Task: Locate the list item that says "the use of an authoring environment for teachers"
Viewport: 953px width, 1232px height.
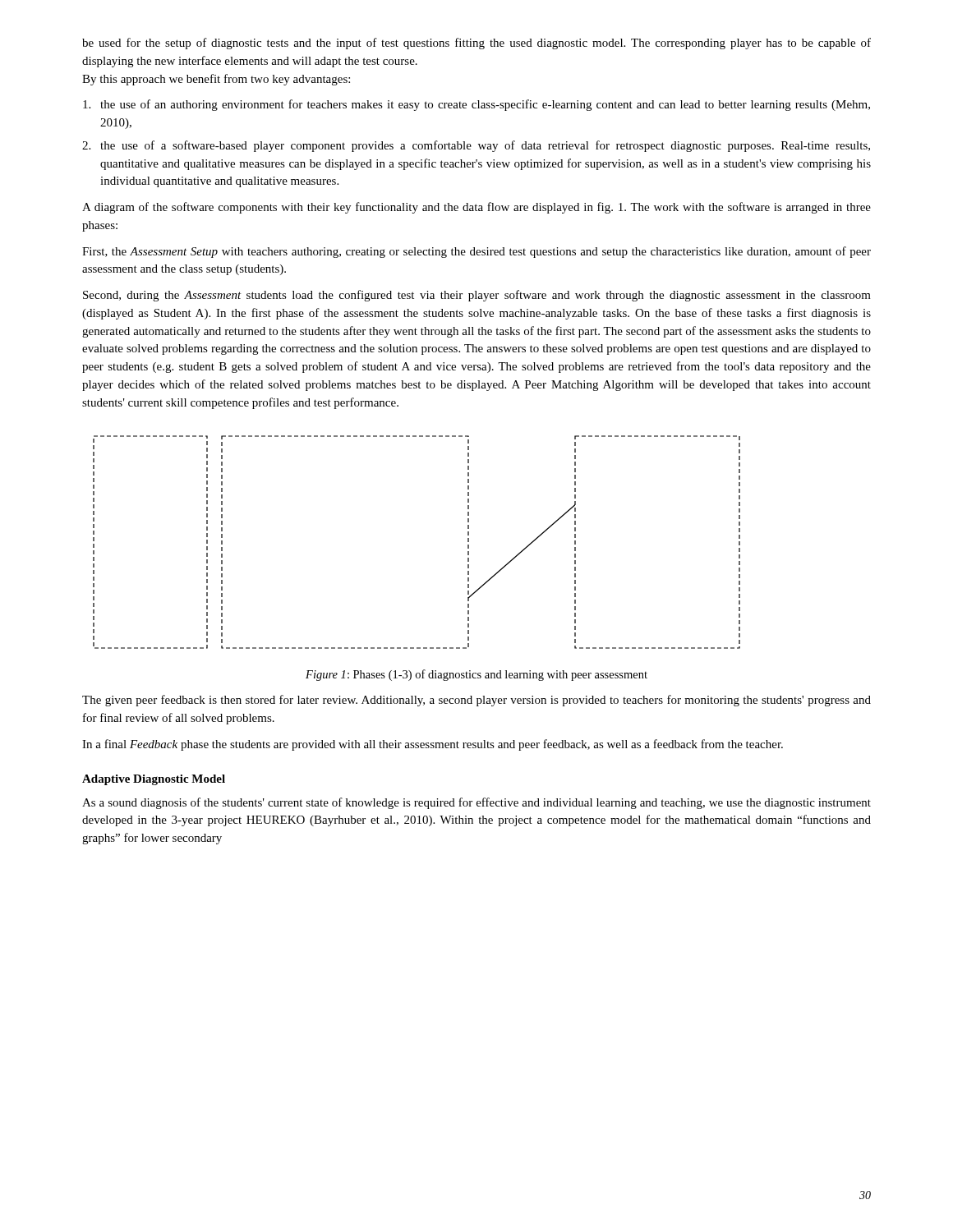Action: tap(476, 114)
